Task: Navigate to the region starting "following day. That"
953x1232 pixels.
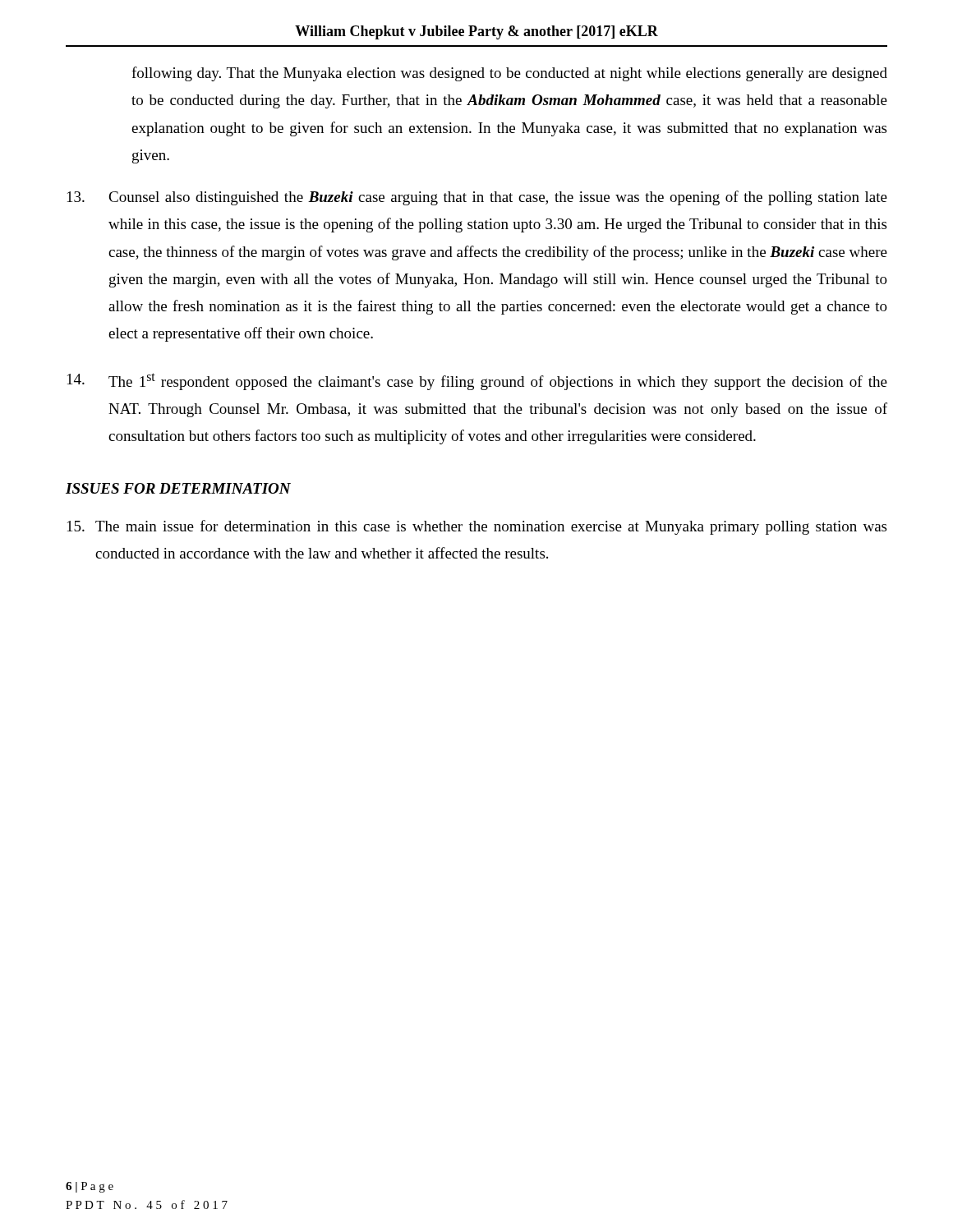Action: (x=509, y=114)
